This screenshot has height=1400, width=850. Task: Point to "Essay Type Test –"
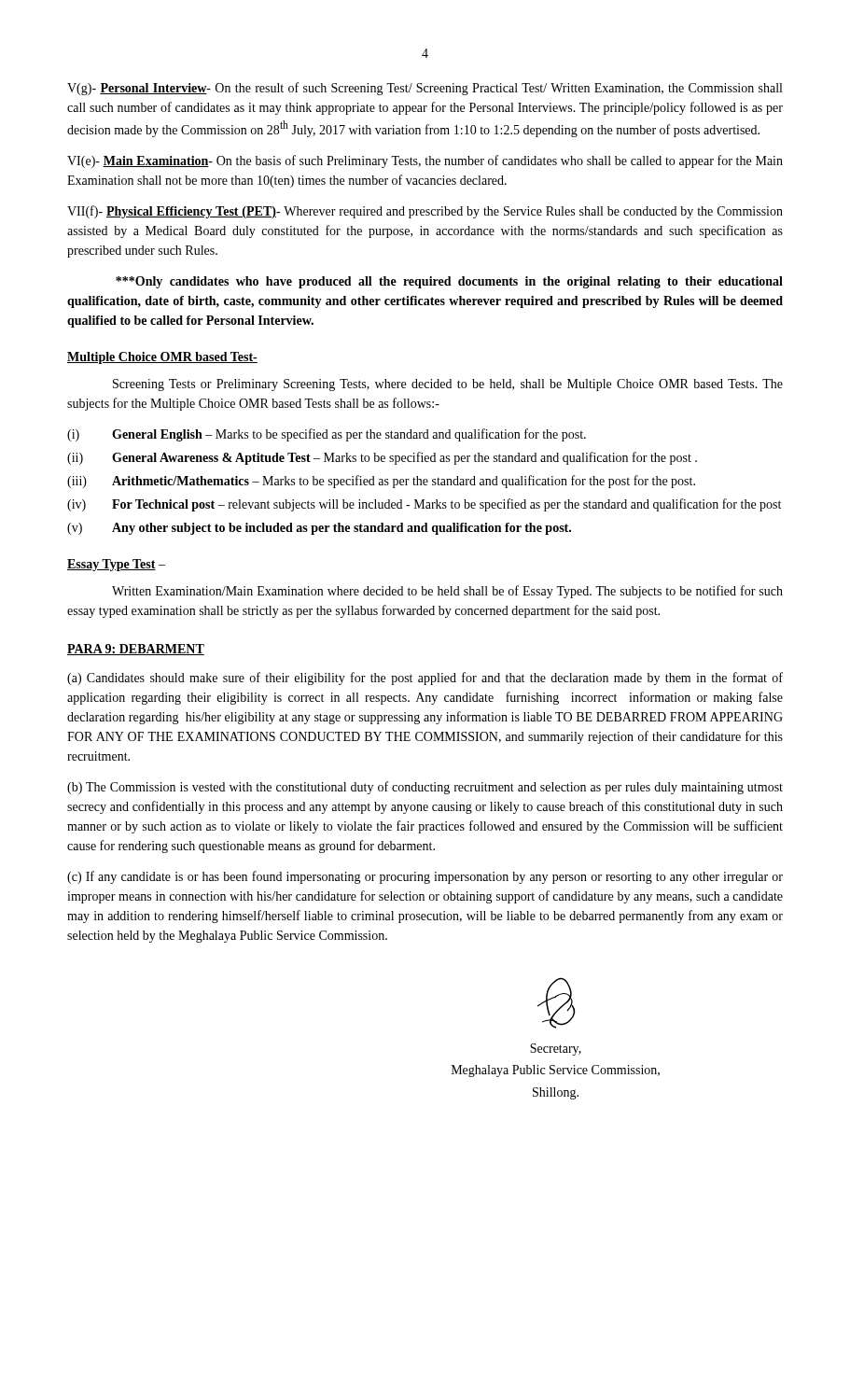[116, 565]
